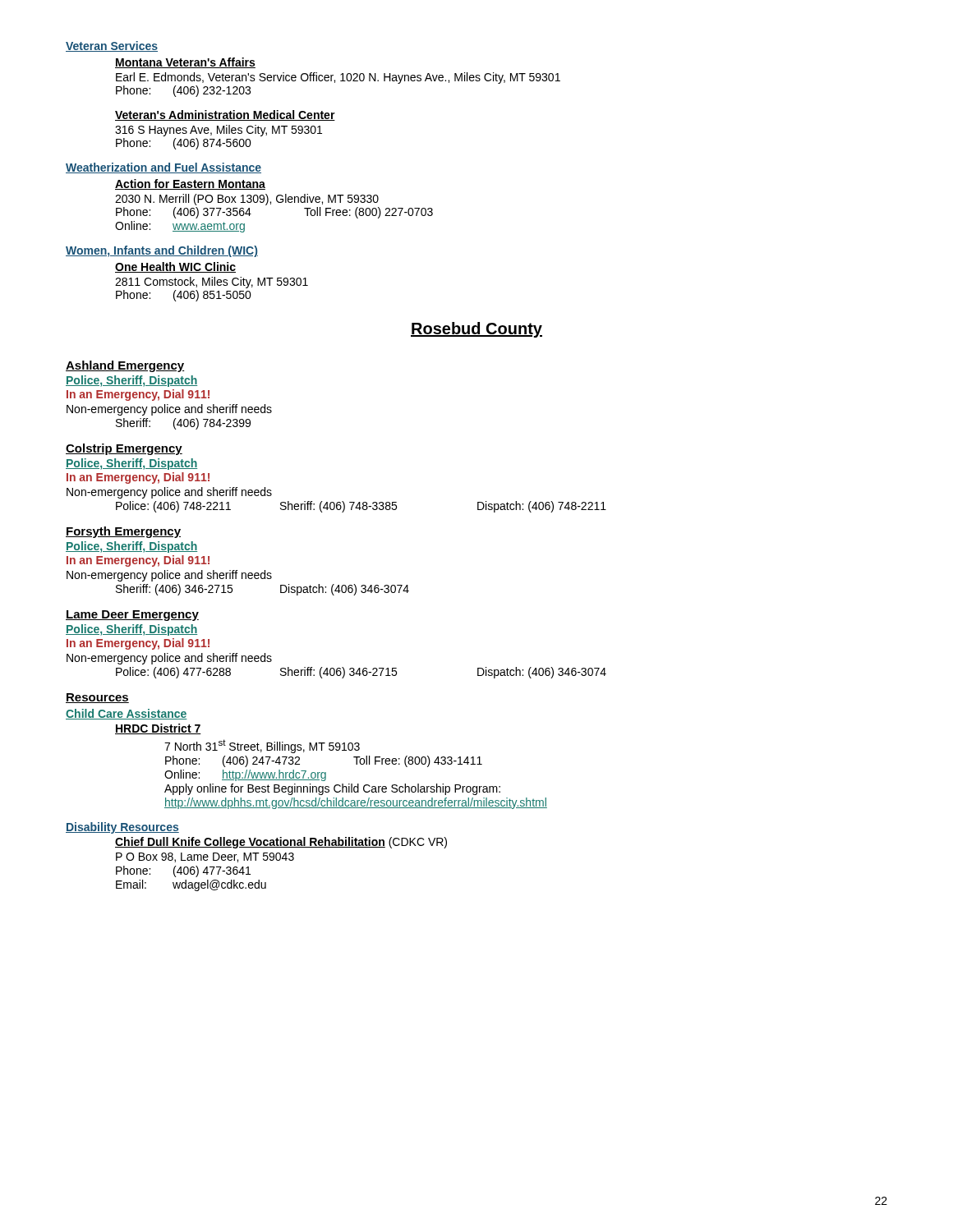Locate the region starting "Action for Eastern"
The height and width of the screenshot is (1232, 953).
tap(190, 184)
